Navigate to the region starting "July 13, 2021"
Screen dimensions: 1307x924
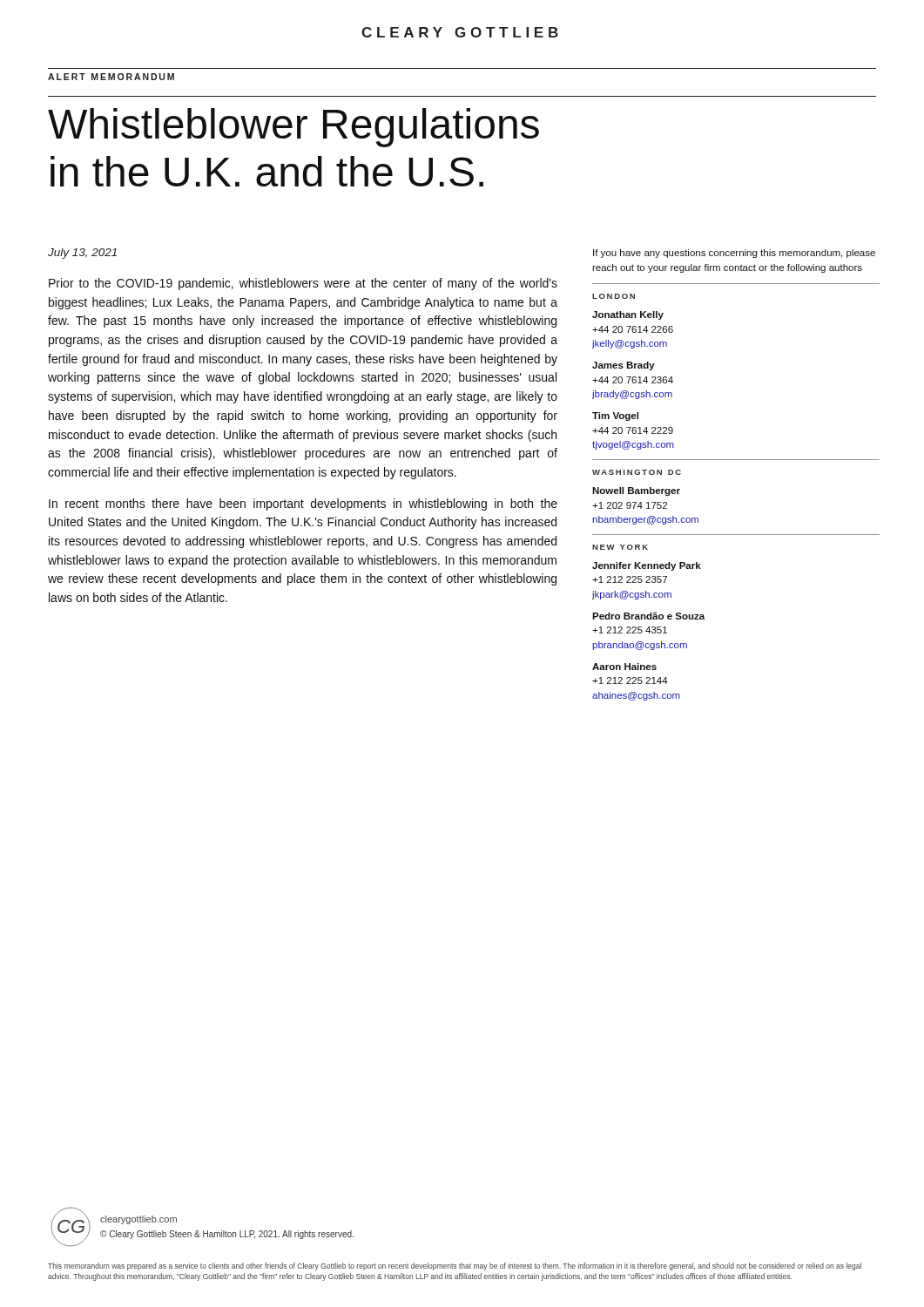[83, 252]
